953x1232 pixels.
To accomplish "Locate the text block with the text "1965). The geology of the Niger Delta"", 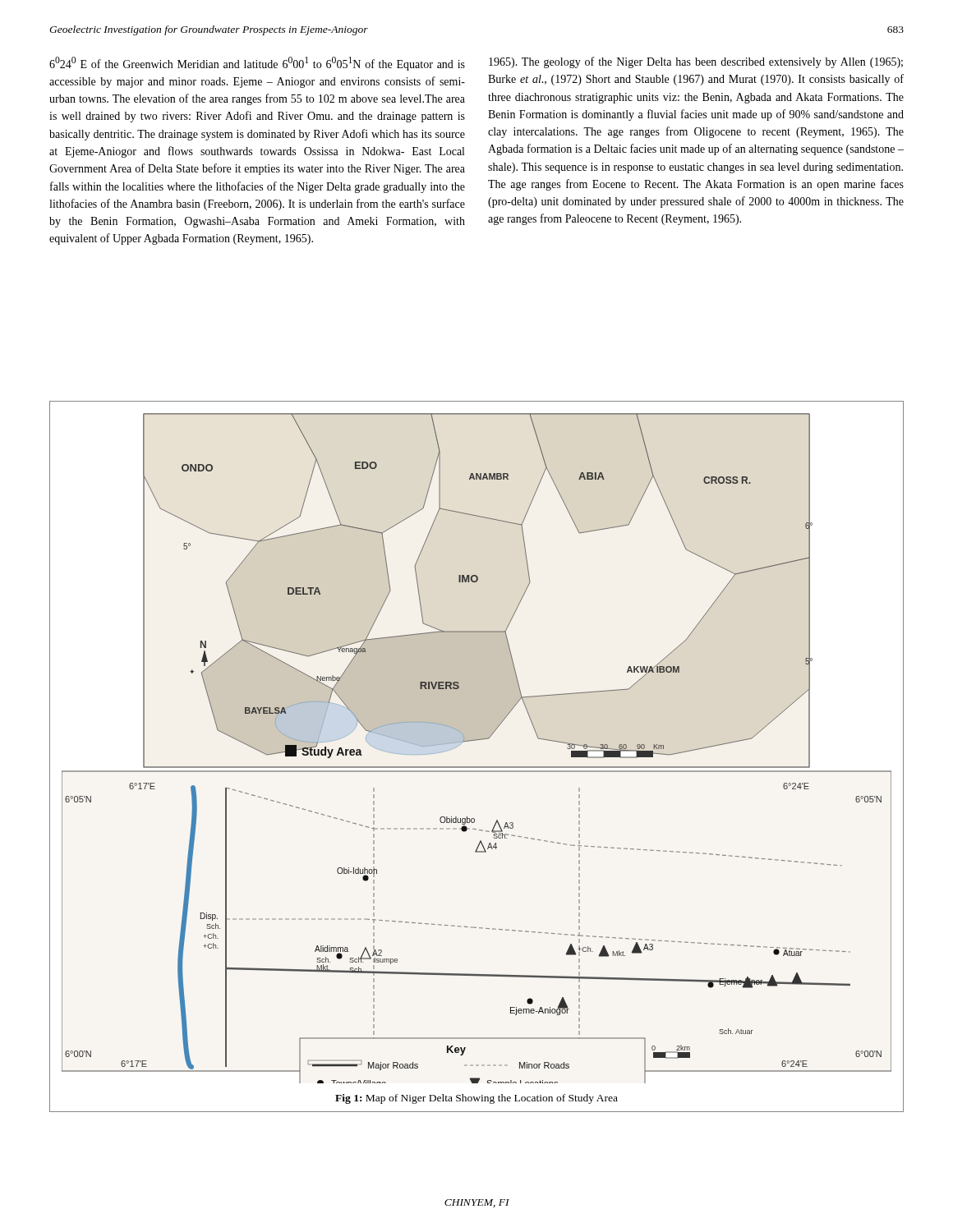I will tap(696, 141).
